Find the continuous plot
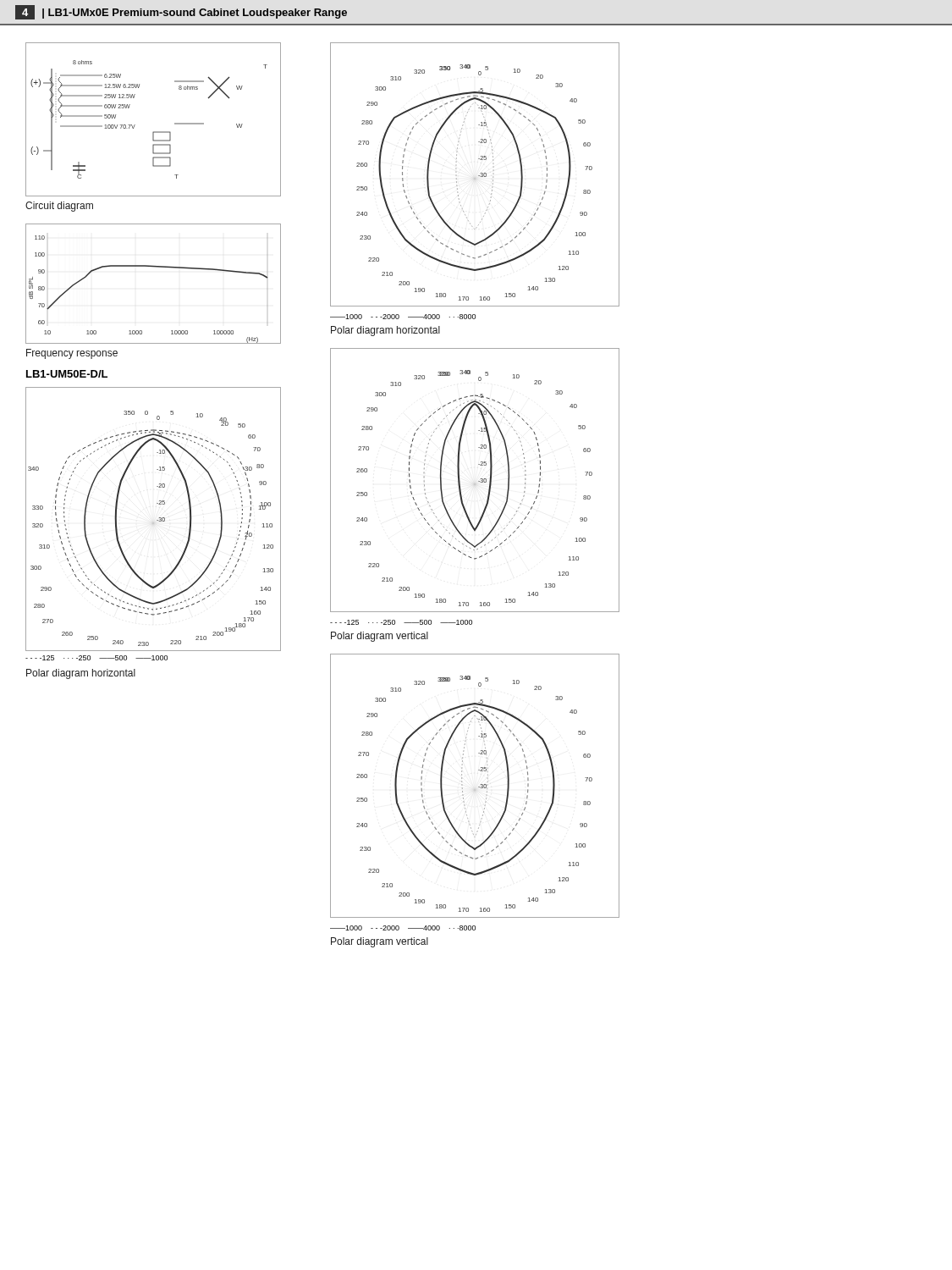 pos(153,284)
